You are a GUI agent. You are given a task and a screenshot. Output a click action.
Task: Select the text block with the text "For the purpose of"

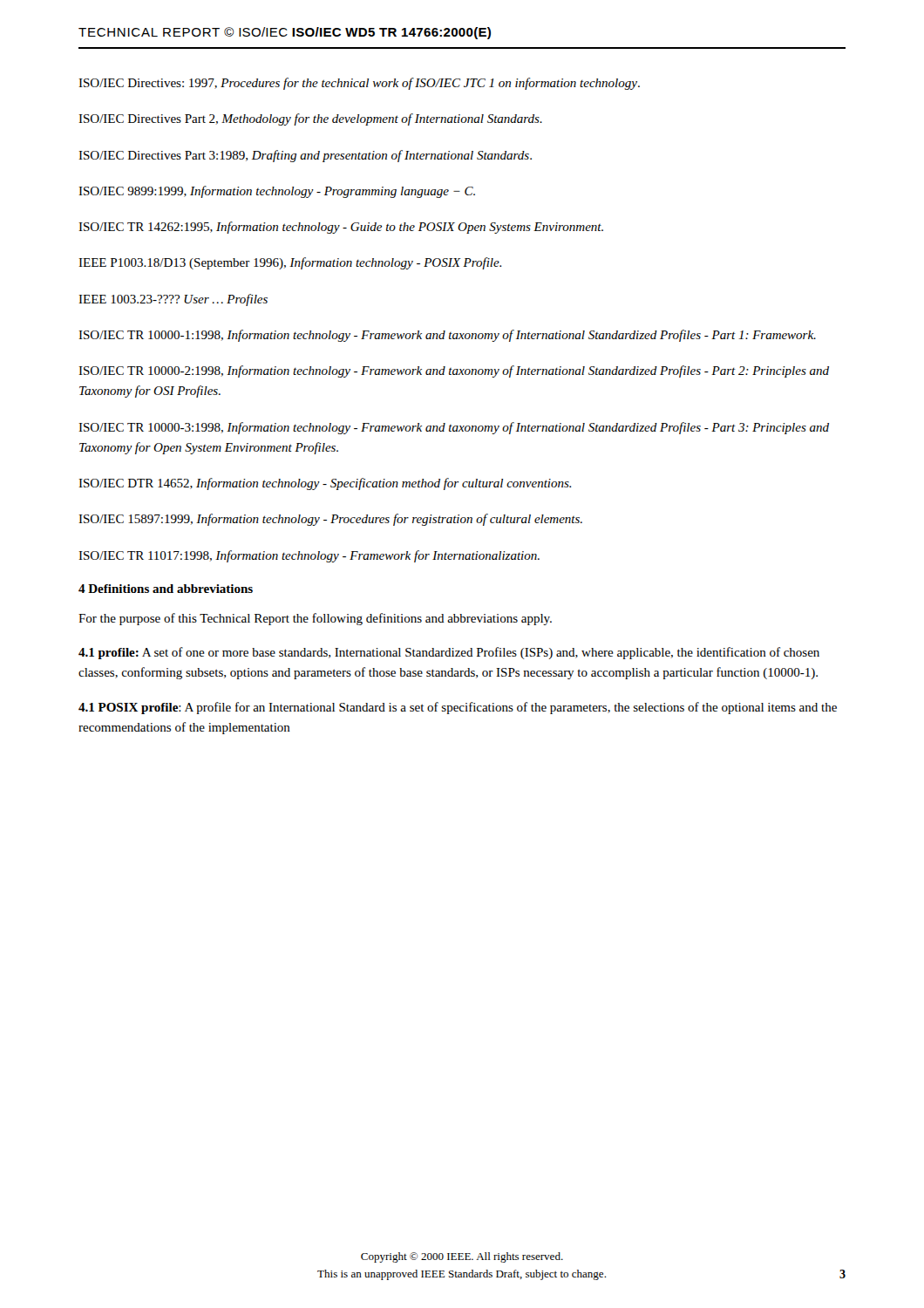(315, 618)
